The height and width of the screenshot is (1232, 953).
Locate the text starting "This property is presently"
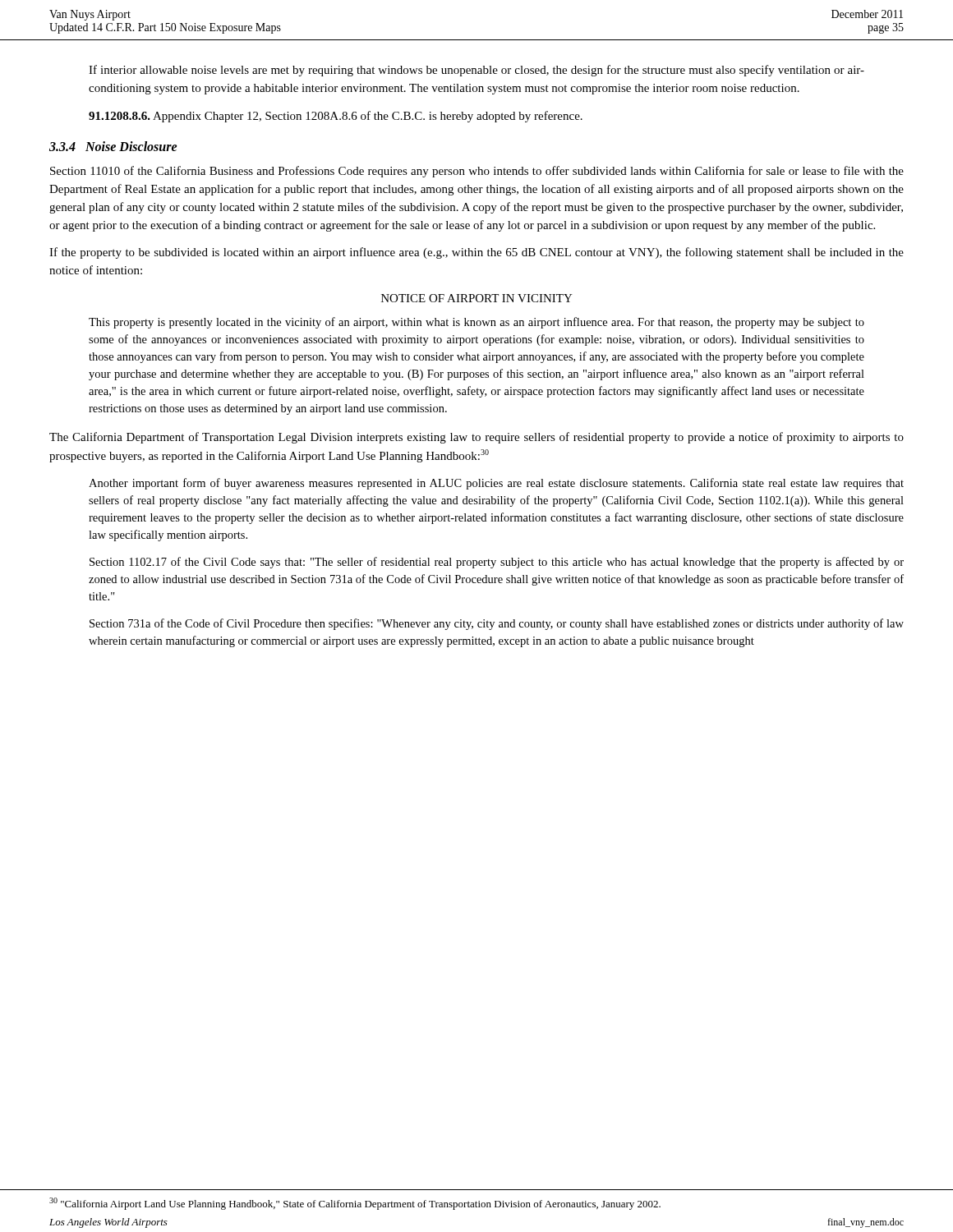[x=476, y=365]
